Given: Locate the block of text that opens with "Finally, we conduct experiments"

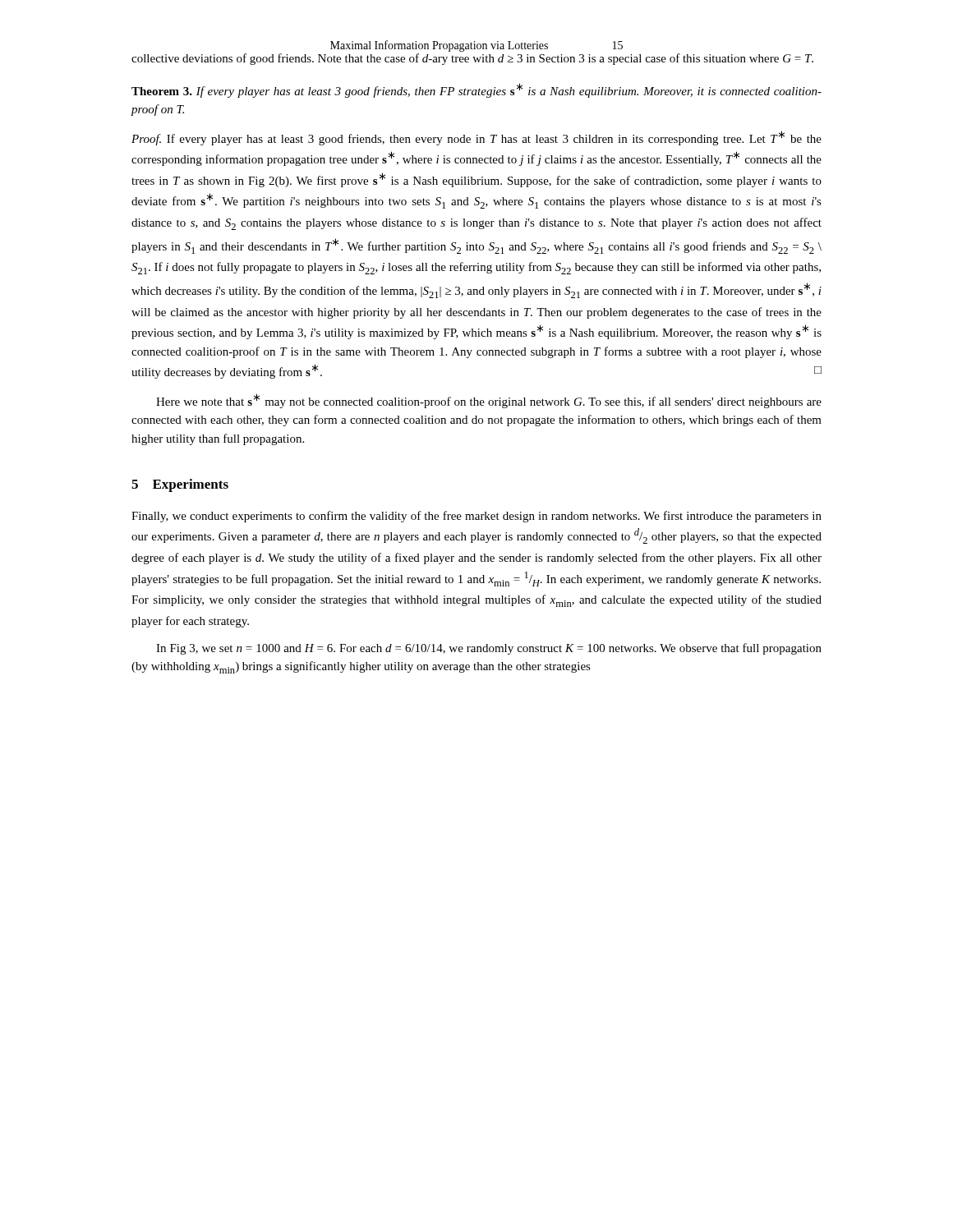Looking at the screenshot, I should tap(476, 569).
